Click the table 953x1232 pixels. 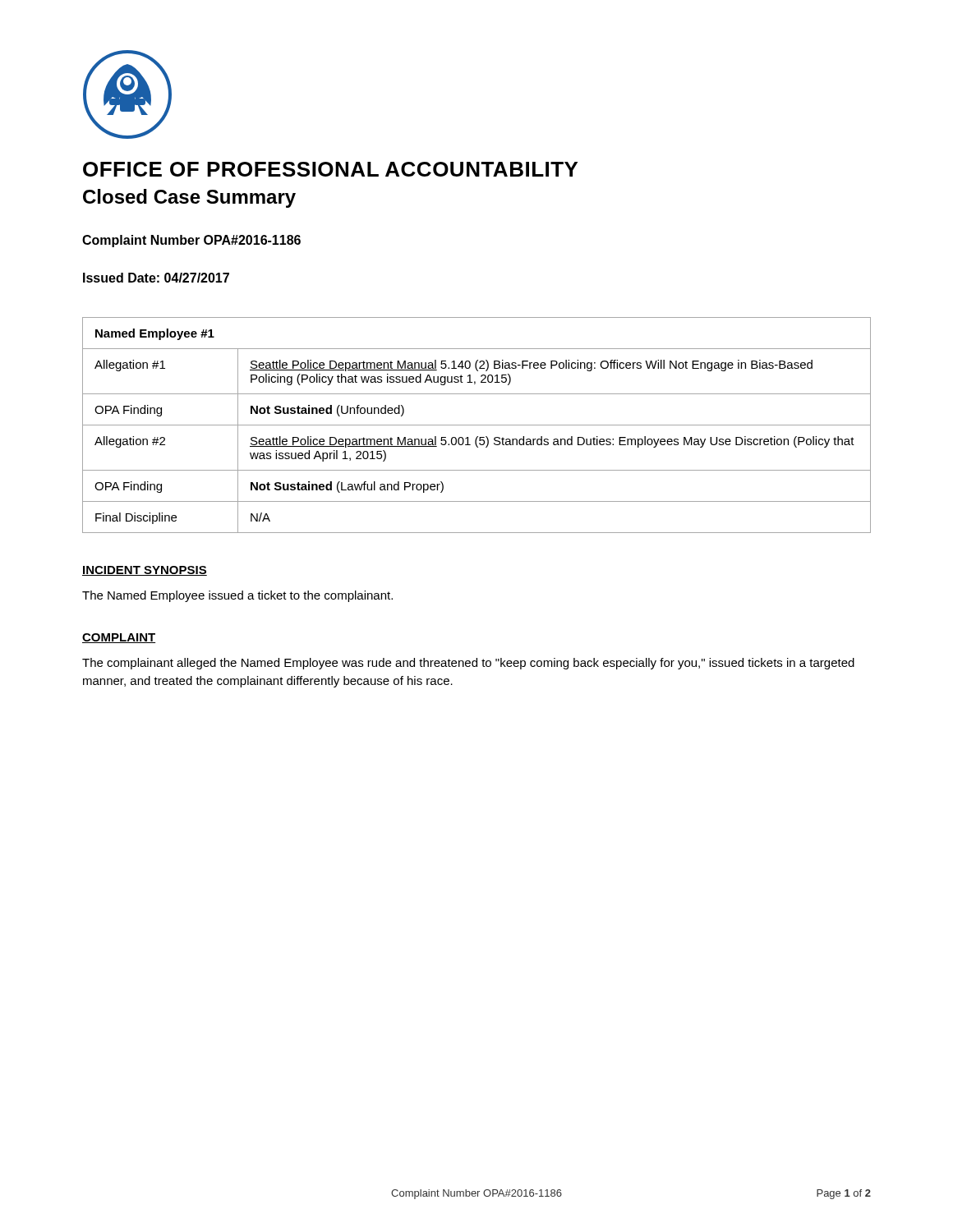pyautogui.click(x=476, y=425)
